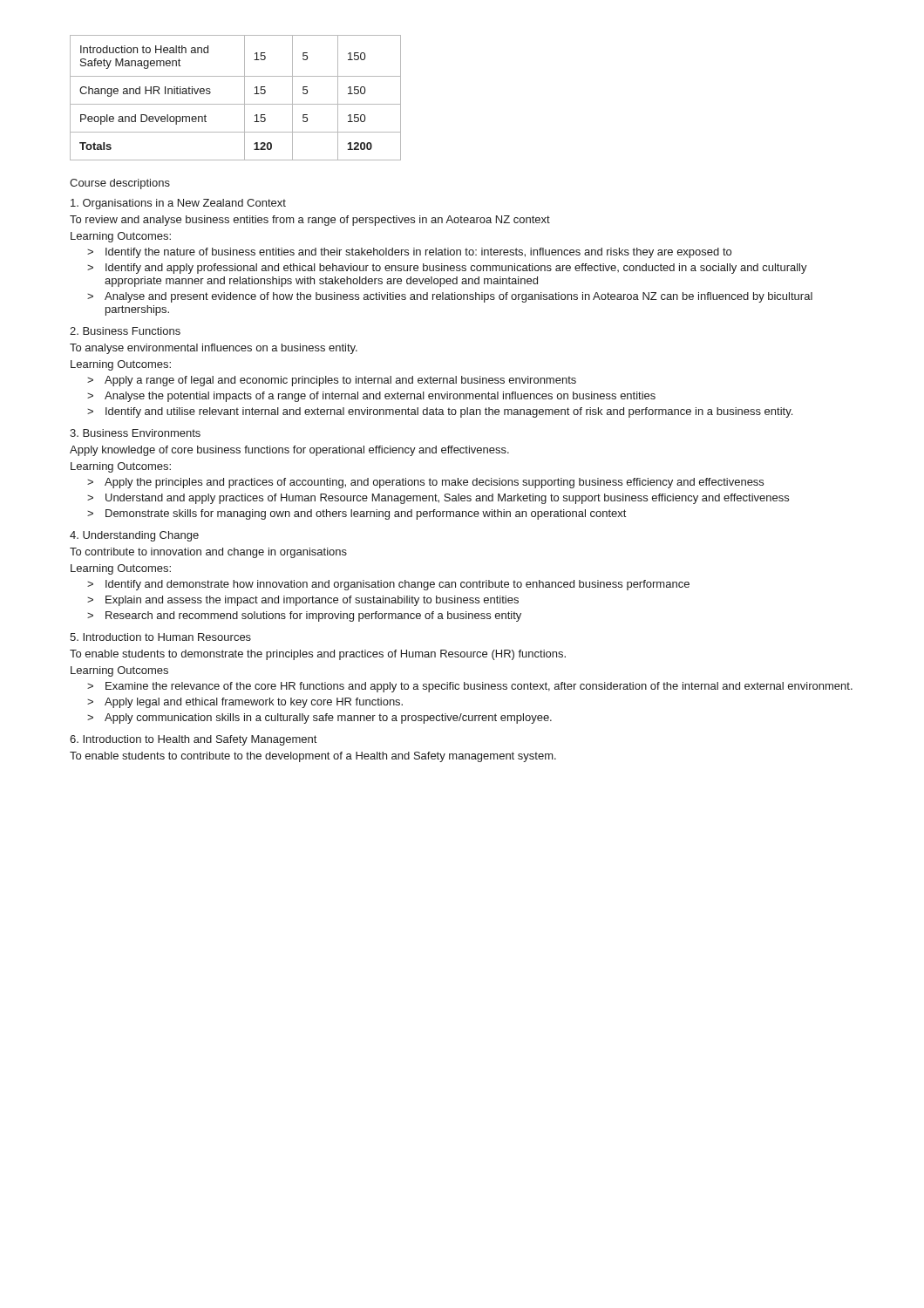Select the passage starting "4. Understanding Change"
924x1308 pixels.
coord(134,535)
